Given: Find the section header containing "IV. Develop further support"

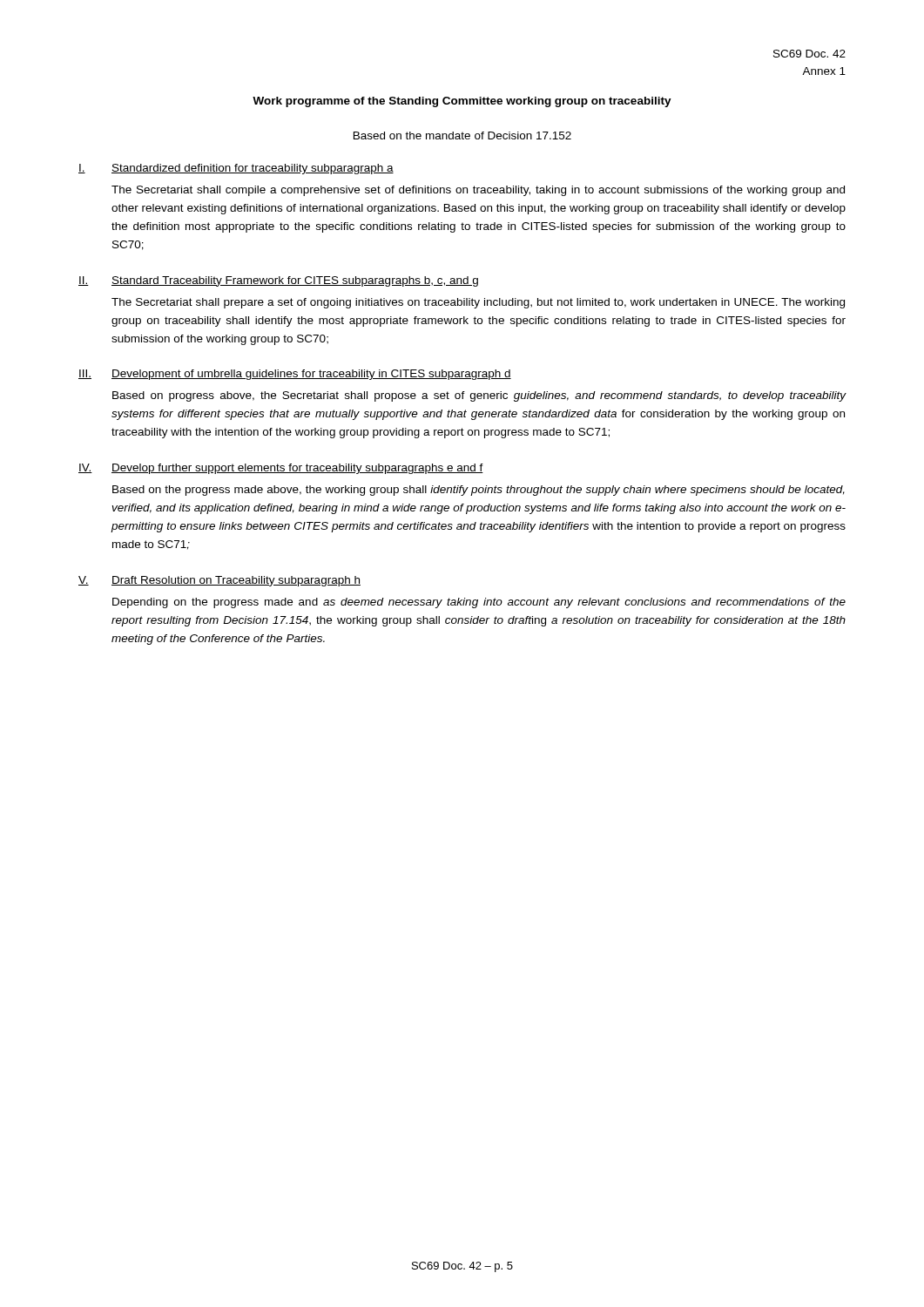Looking at the screenshot, I should pyautogui.click(x=281, y=468).
